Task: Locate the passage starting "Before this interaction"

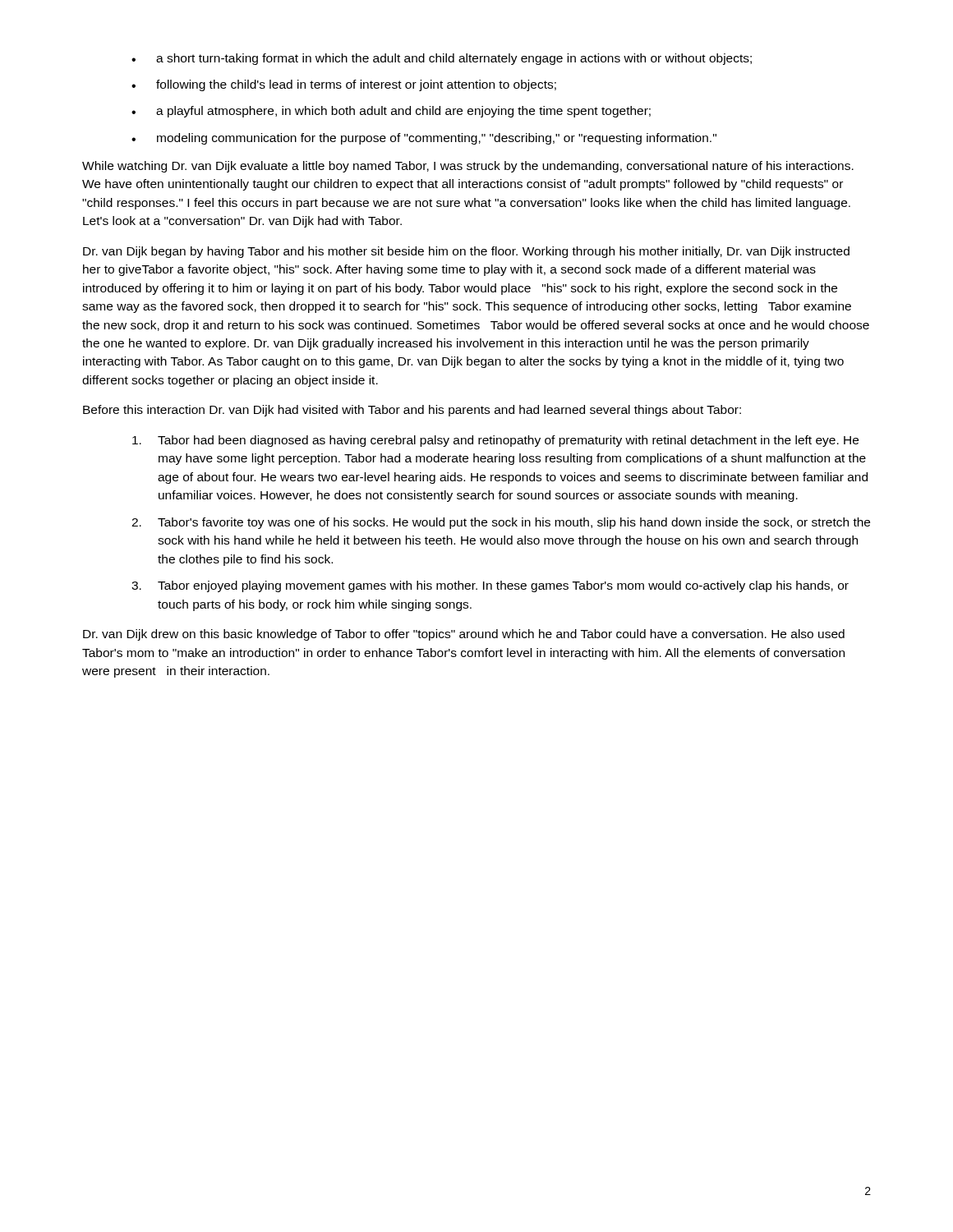Action: coord(412,410)
